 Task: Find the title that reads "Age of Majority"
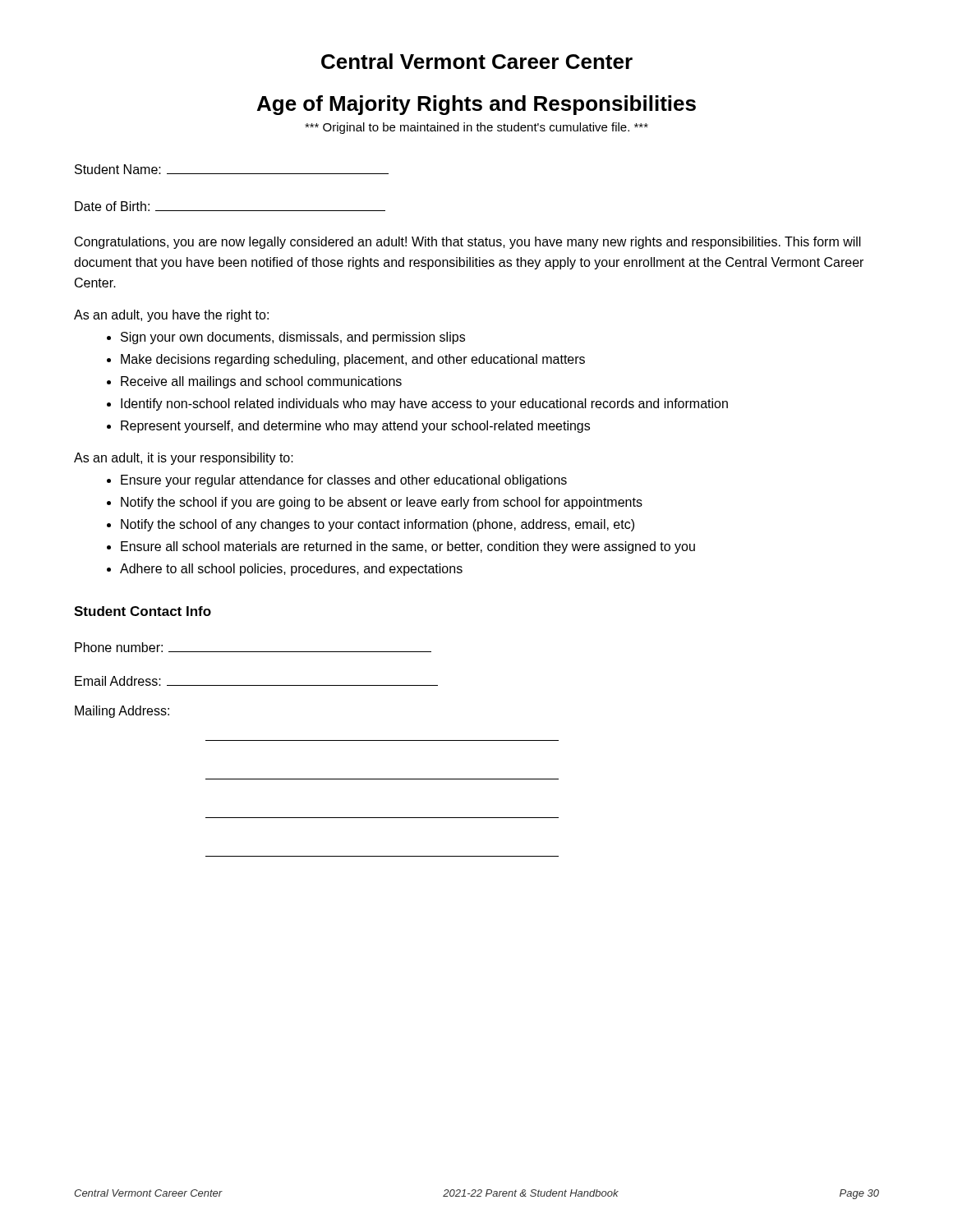tap(476, 103)
